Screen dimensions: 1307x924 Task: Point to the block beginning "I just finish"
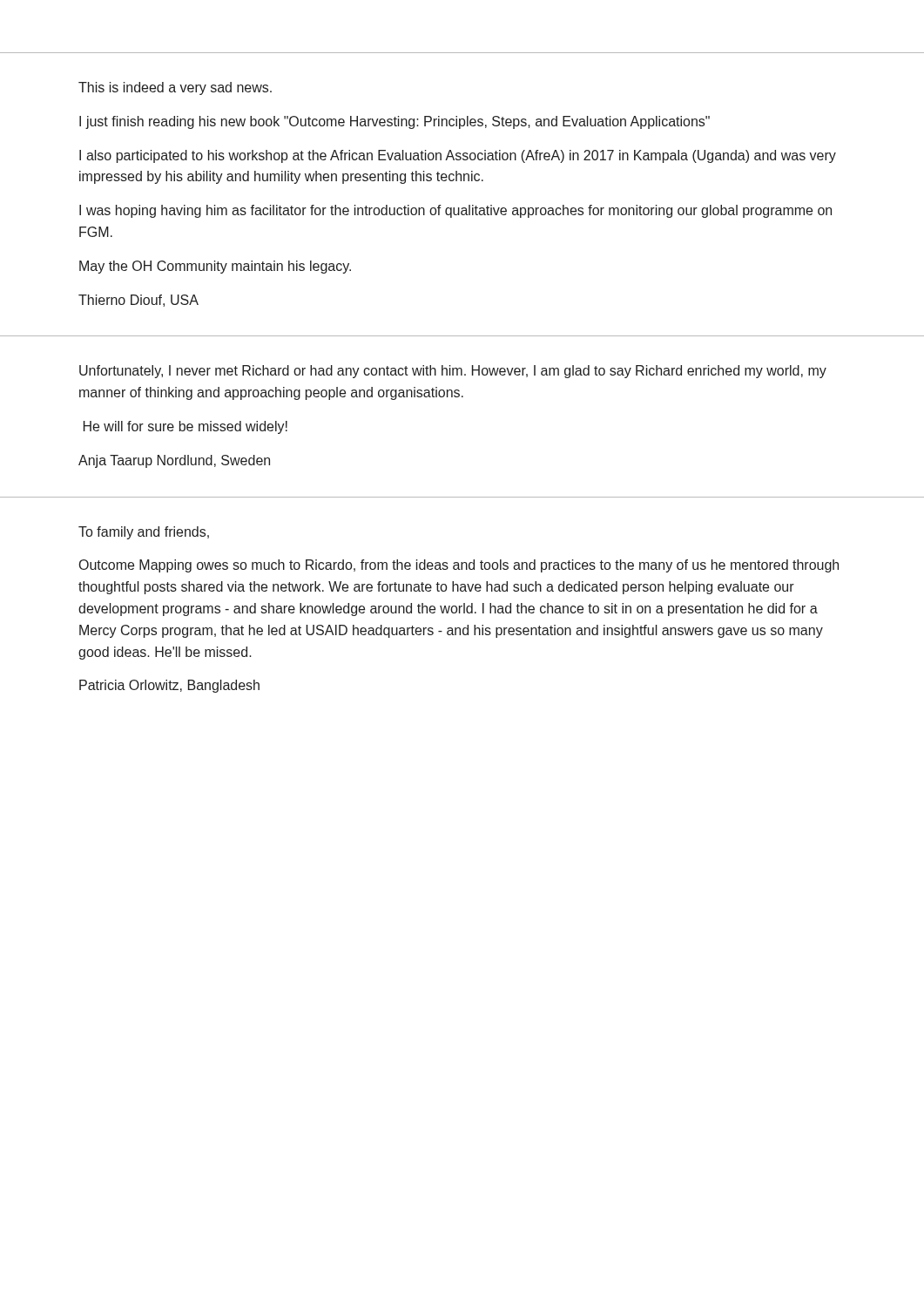tap(394, 121)
